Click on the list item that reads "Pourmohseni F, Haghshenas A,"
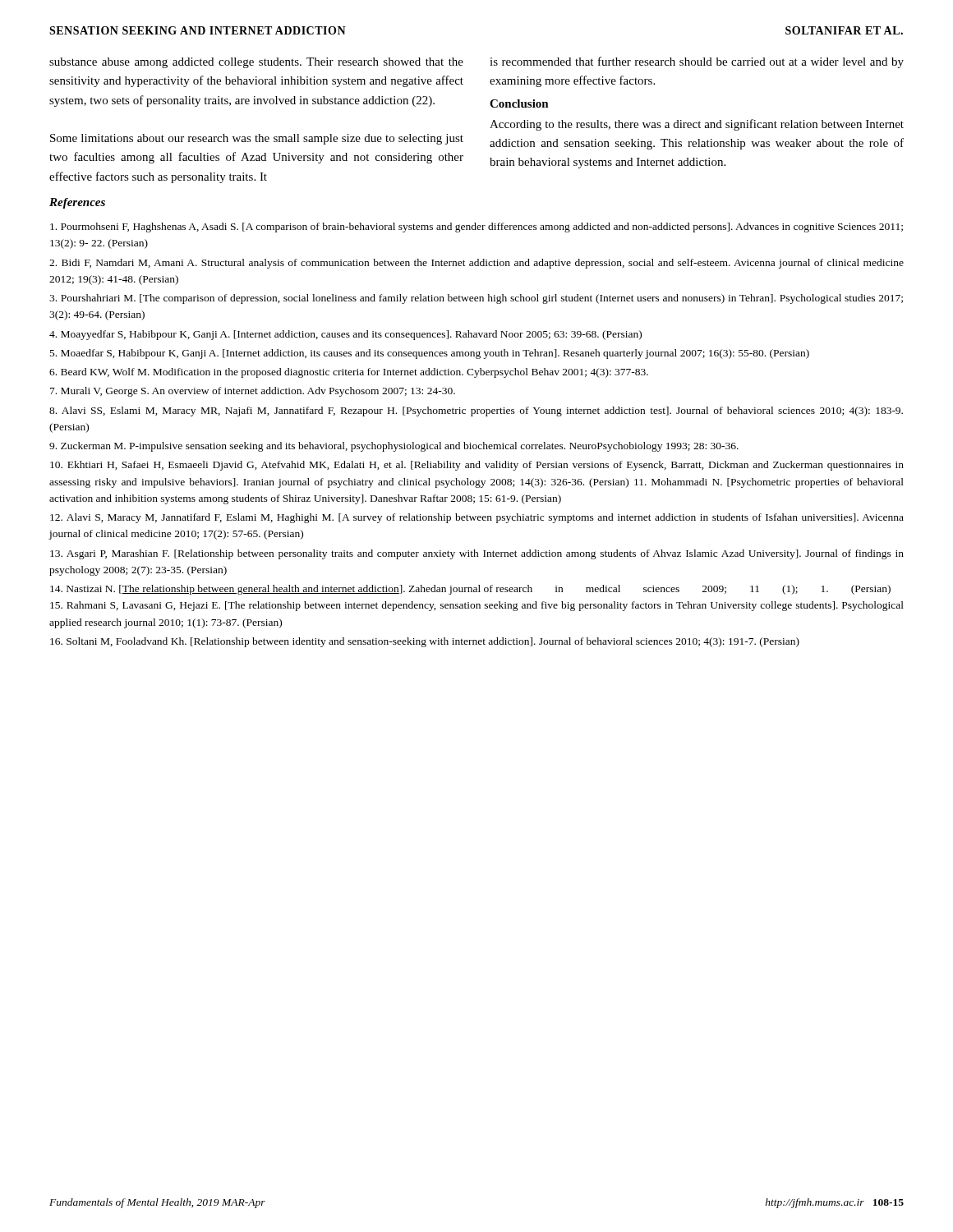Viewport: 953px width, 1232px height. (476, 235)
